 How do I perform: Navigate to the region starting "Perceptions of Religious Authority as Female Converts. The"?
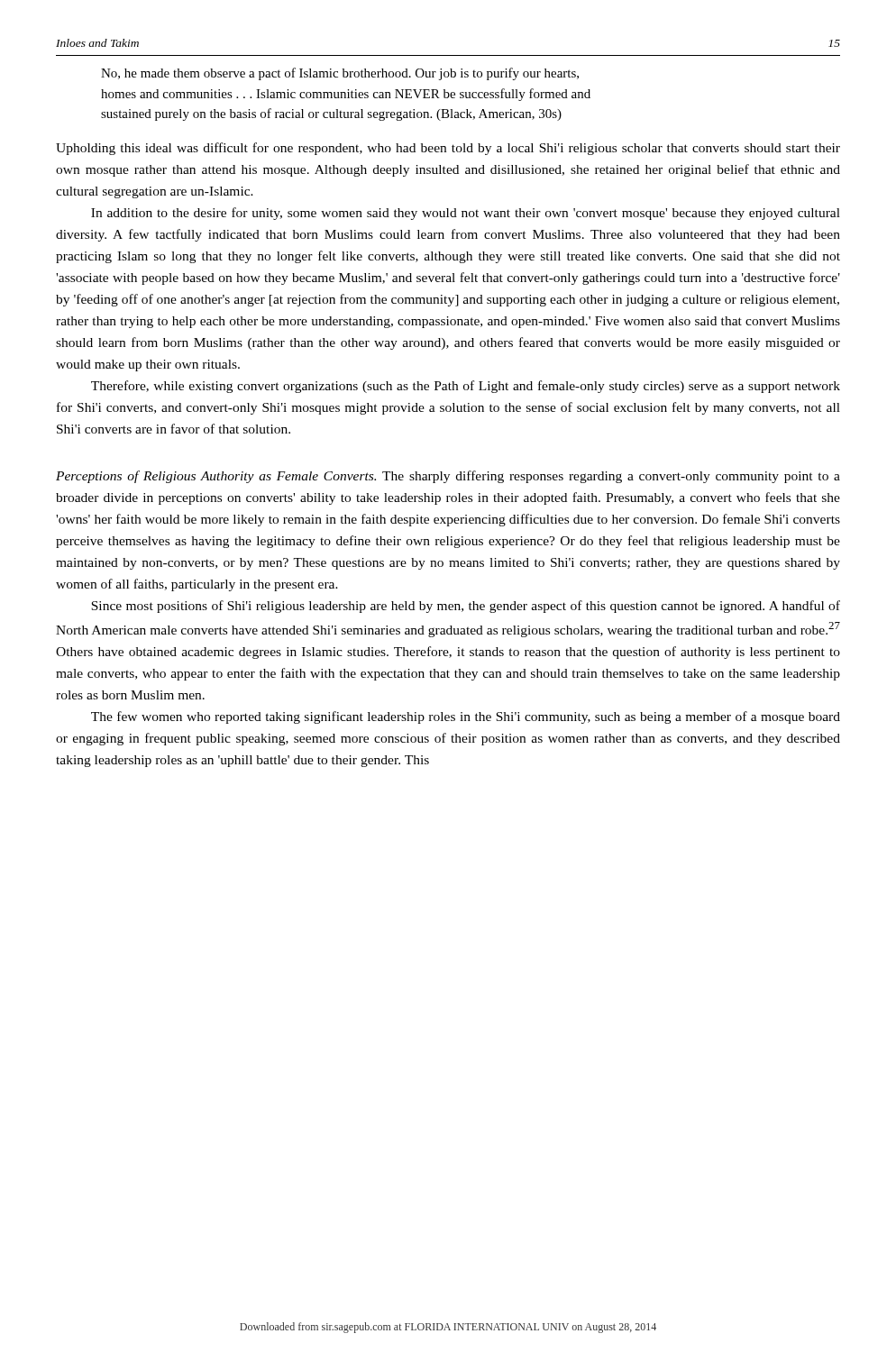[448, 529]
